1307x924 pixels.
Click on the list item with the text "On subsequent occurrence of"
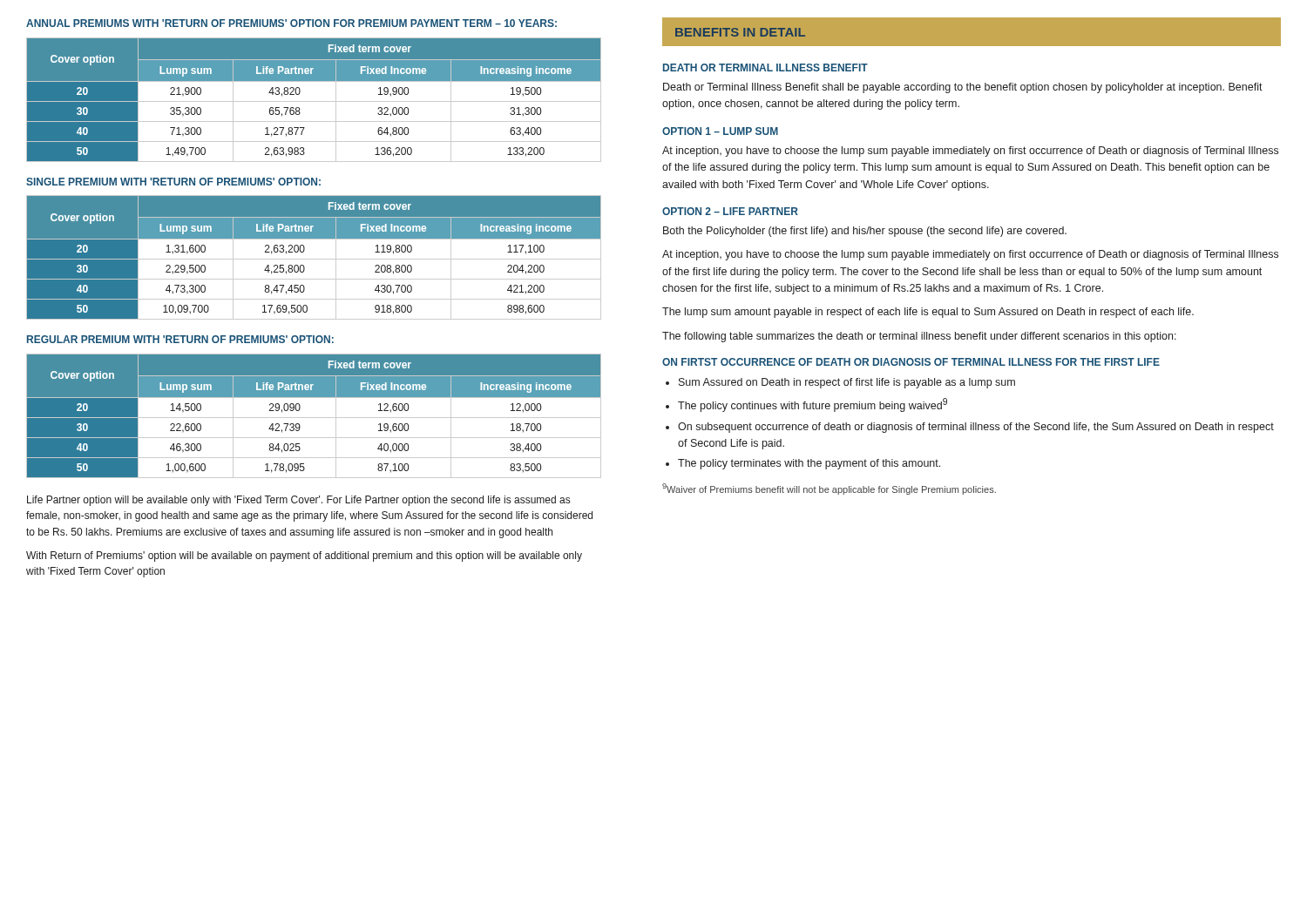(x=976, y=435)
